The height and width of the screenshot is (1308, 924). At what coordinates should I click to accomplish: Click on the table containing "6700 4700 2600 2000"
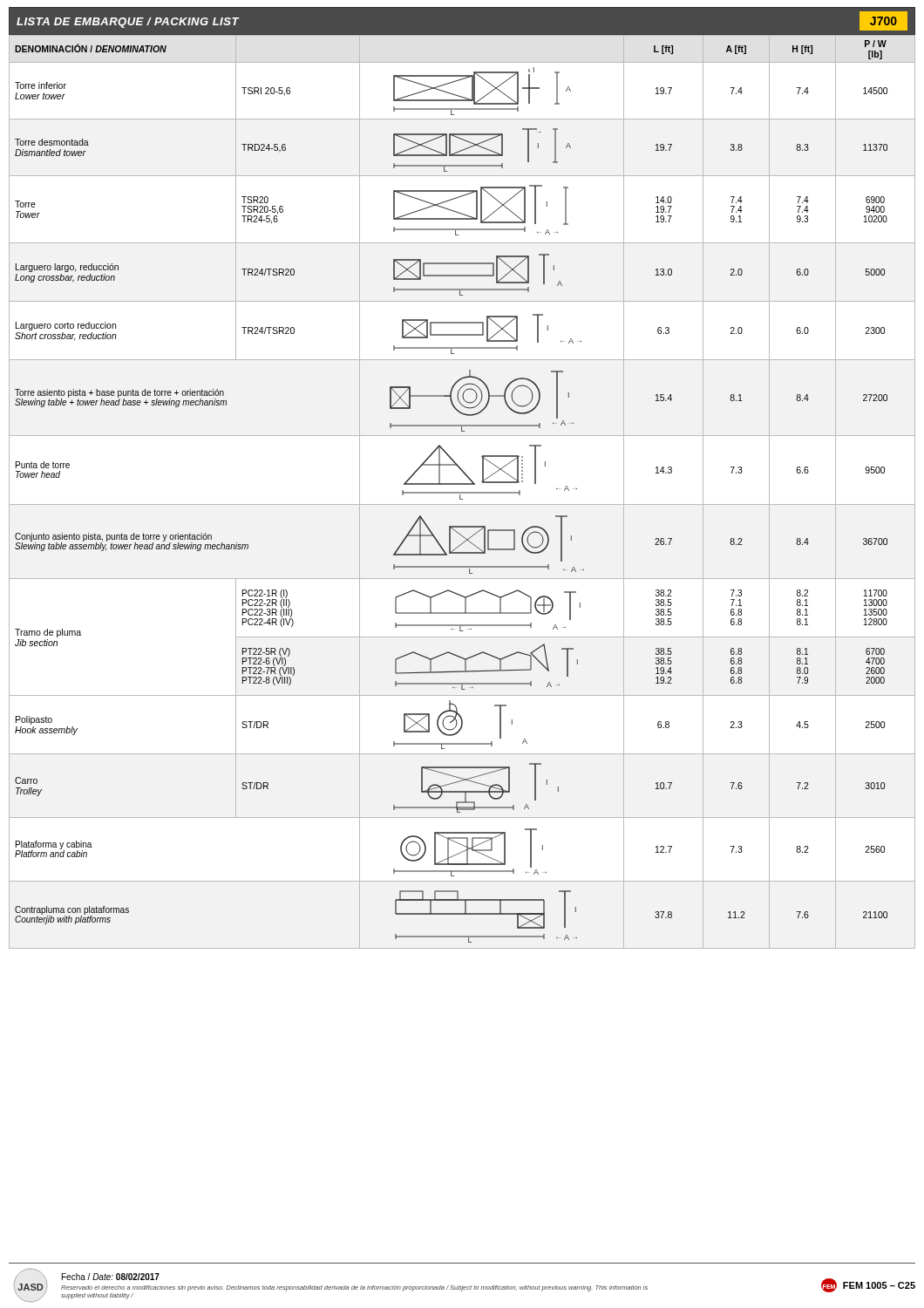point(462,492)
